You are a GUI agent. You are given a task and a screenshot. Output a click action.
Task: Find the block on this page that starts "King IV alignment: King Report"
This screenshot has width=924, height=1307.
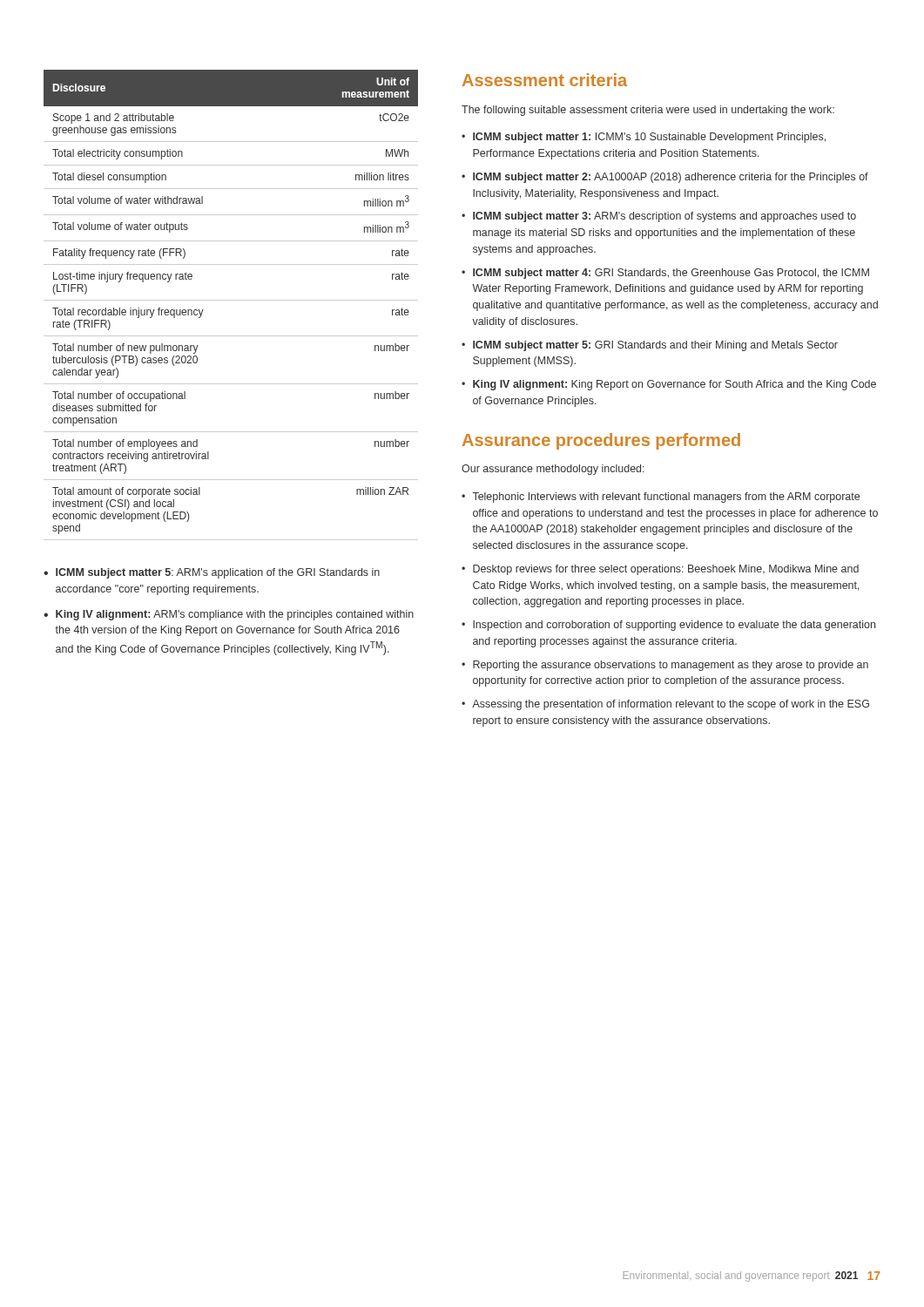coord(676,393)
